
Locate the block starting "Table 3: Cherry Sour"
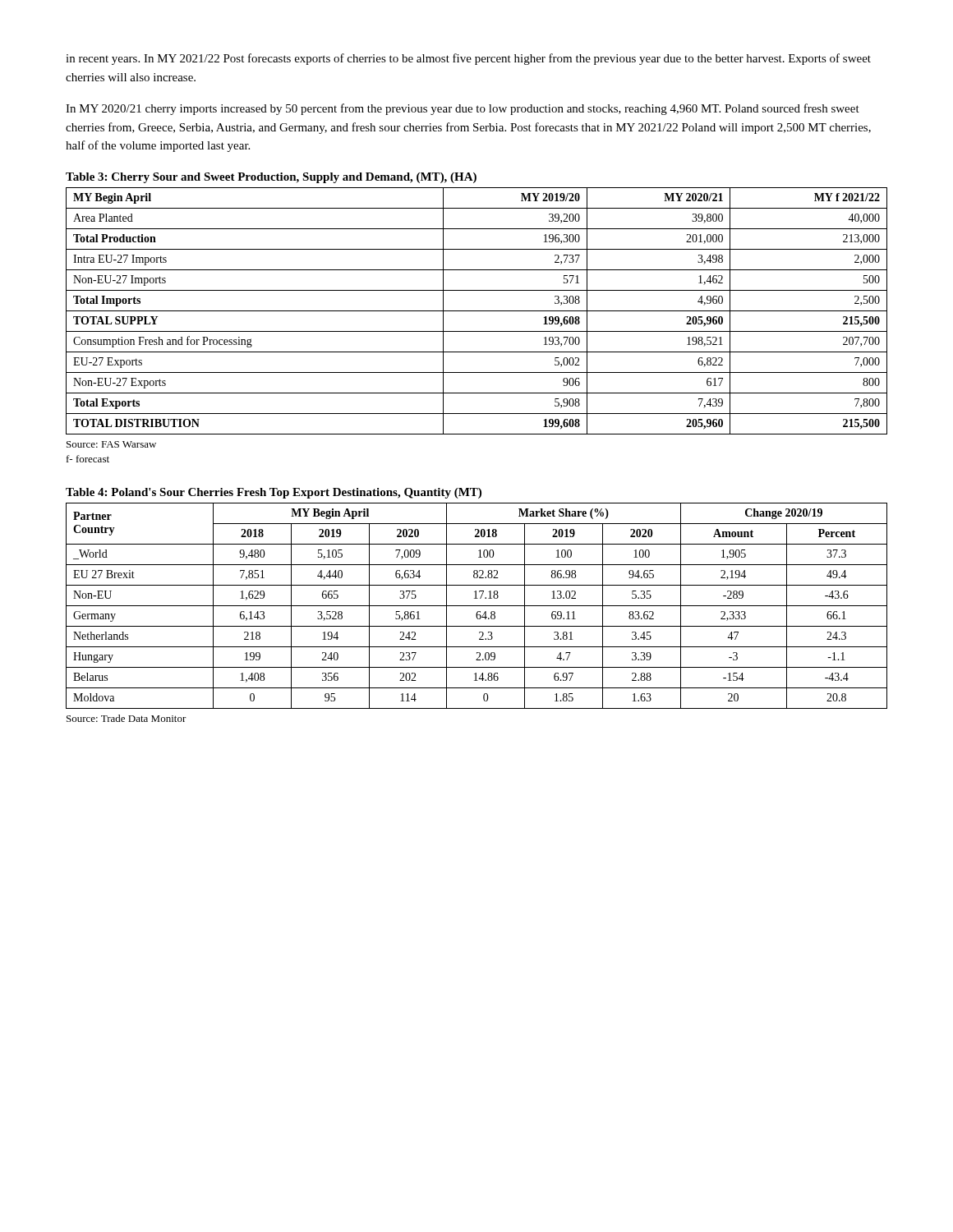tap(271, 176)
